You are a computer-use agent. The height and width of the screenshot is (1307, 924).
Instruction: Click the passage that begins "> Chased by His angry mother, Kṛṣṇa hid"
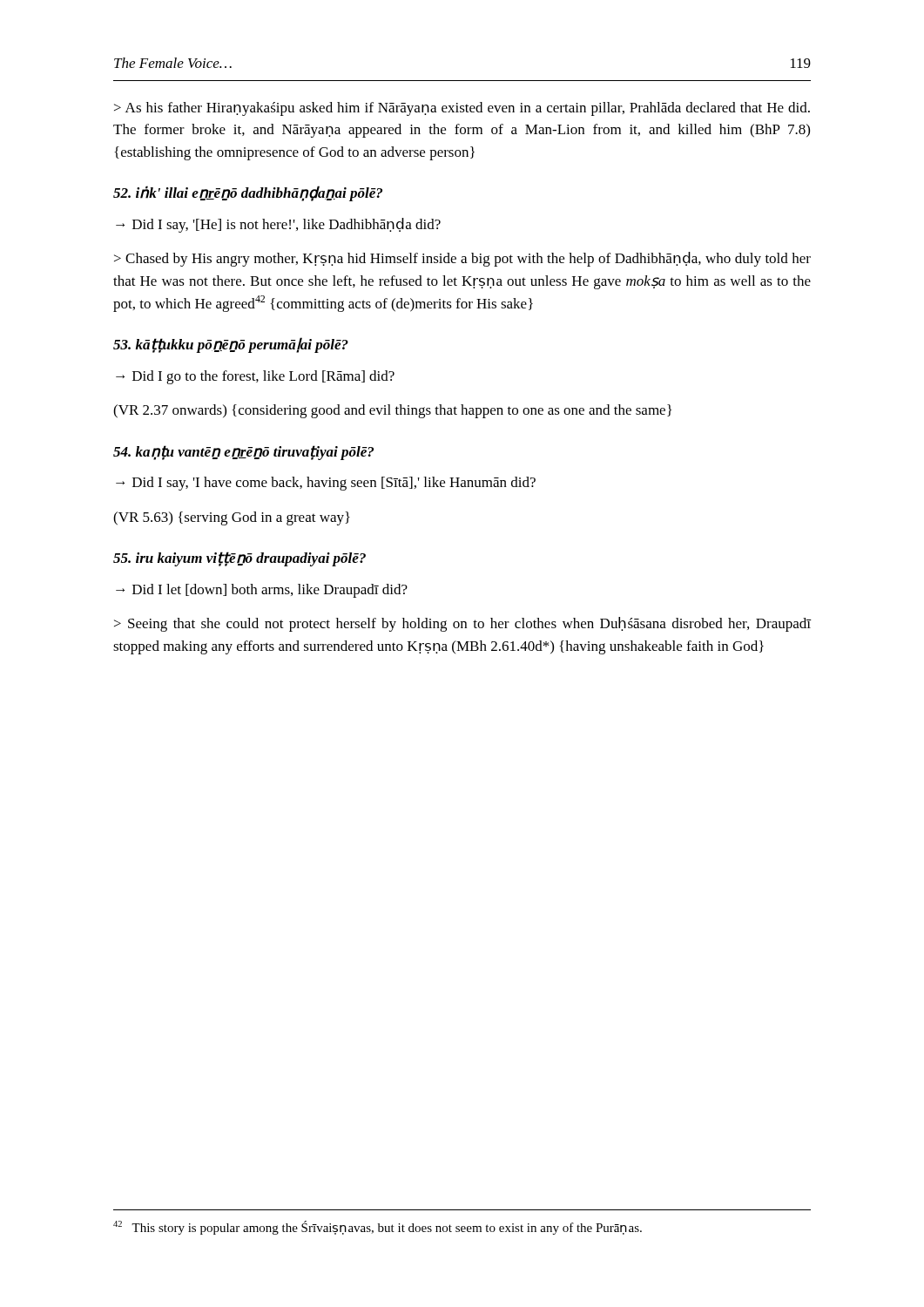tap(462, 281)
